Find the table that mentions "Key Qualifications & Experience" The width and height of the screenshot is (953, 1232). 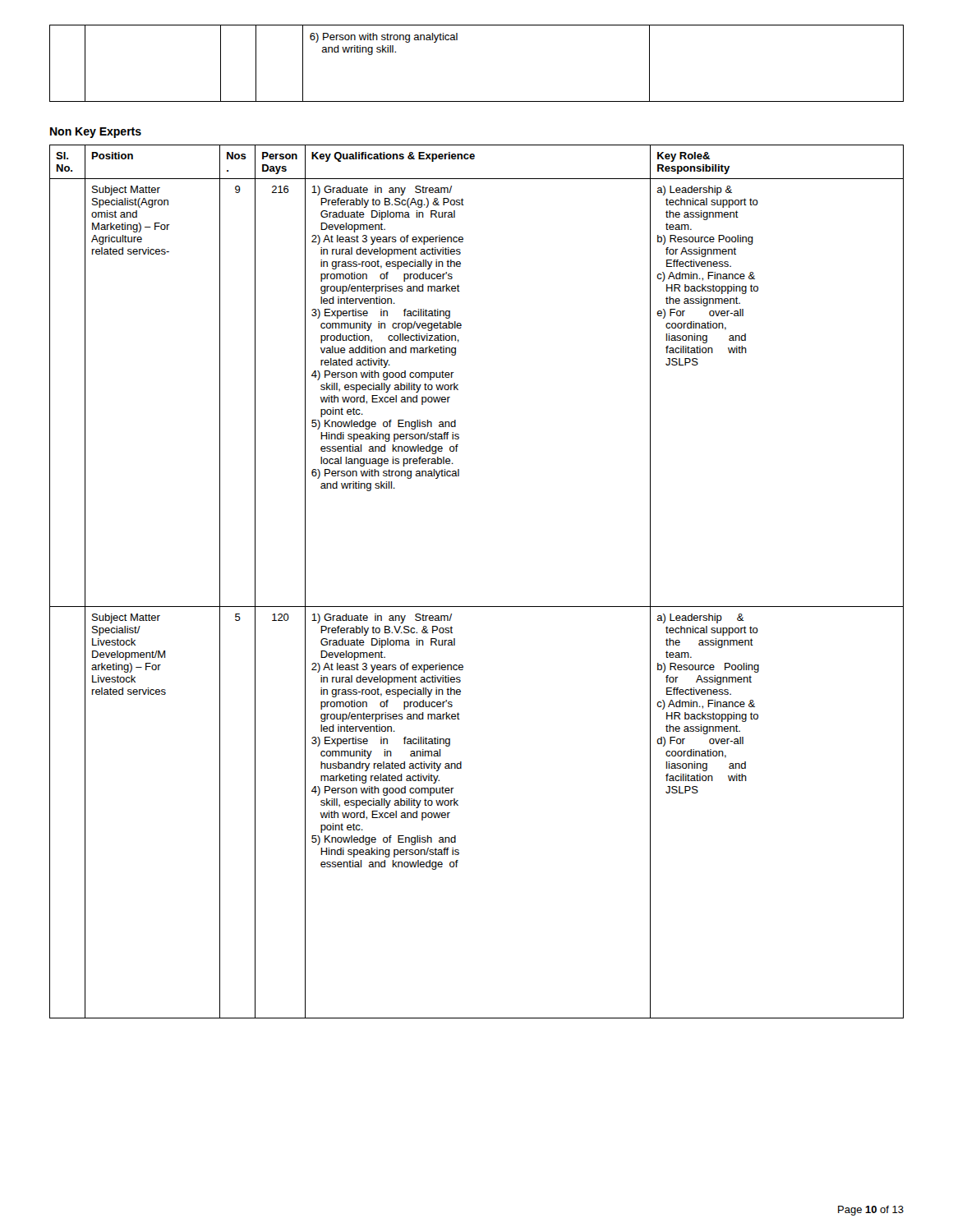[x=476, y=582]
